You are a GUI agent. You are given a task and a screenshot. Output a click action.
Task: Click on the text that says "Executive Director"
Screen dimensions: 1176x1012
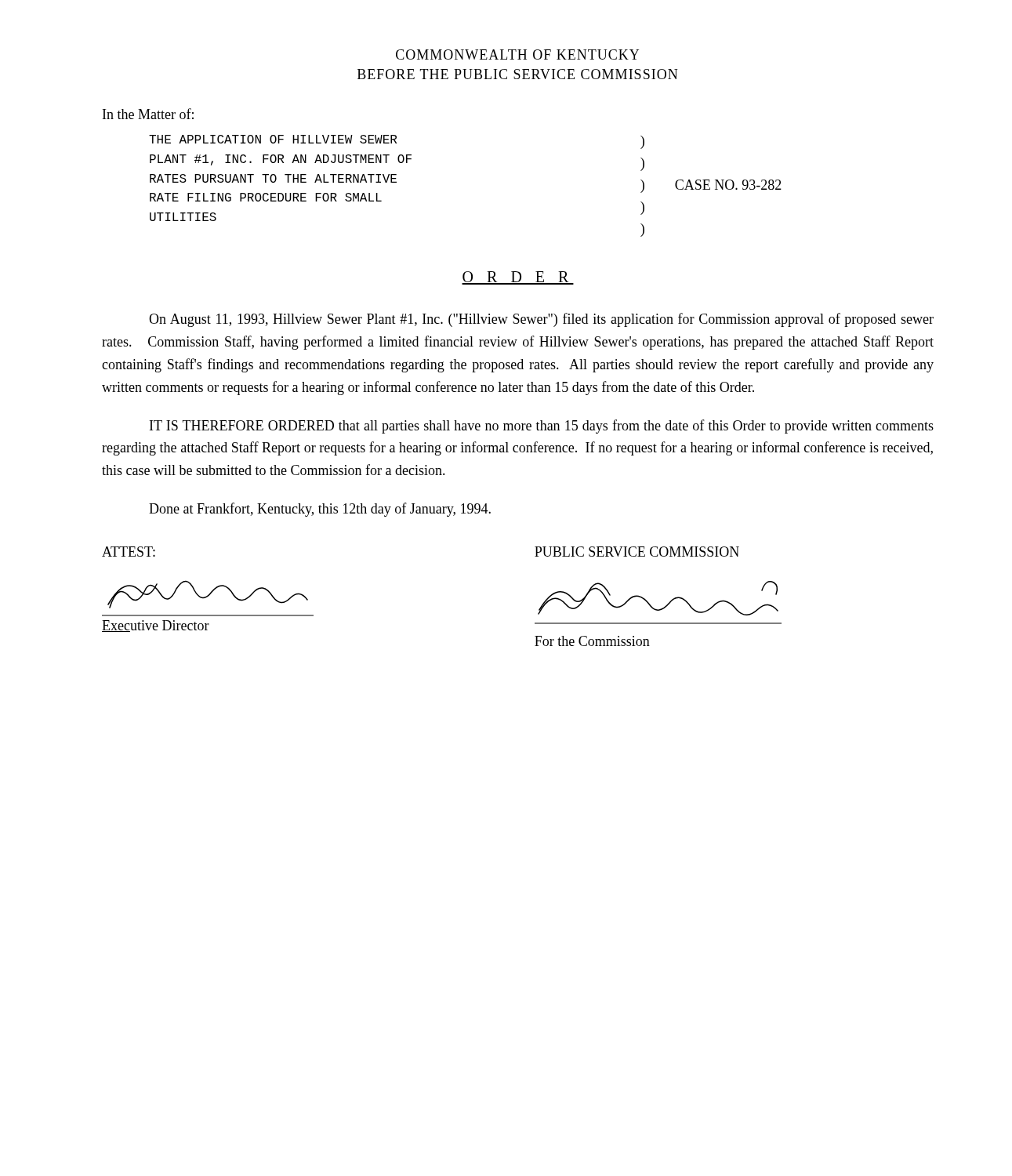(x=155, y=626)
